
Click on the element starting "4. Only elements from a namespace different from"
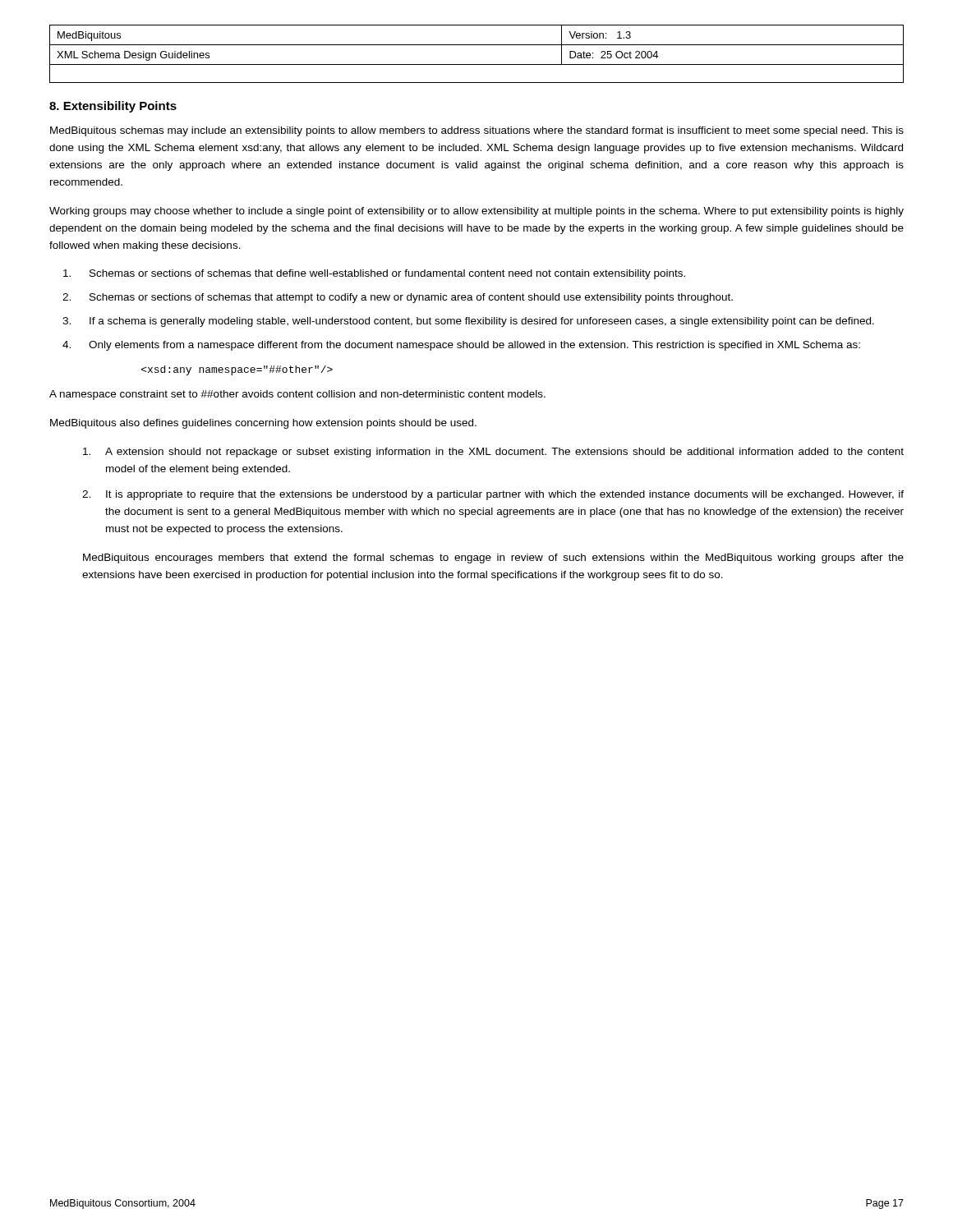click(x=476, y=346)
